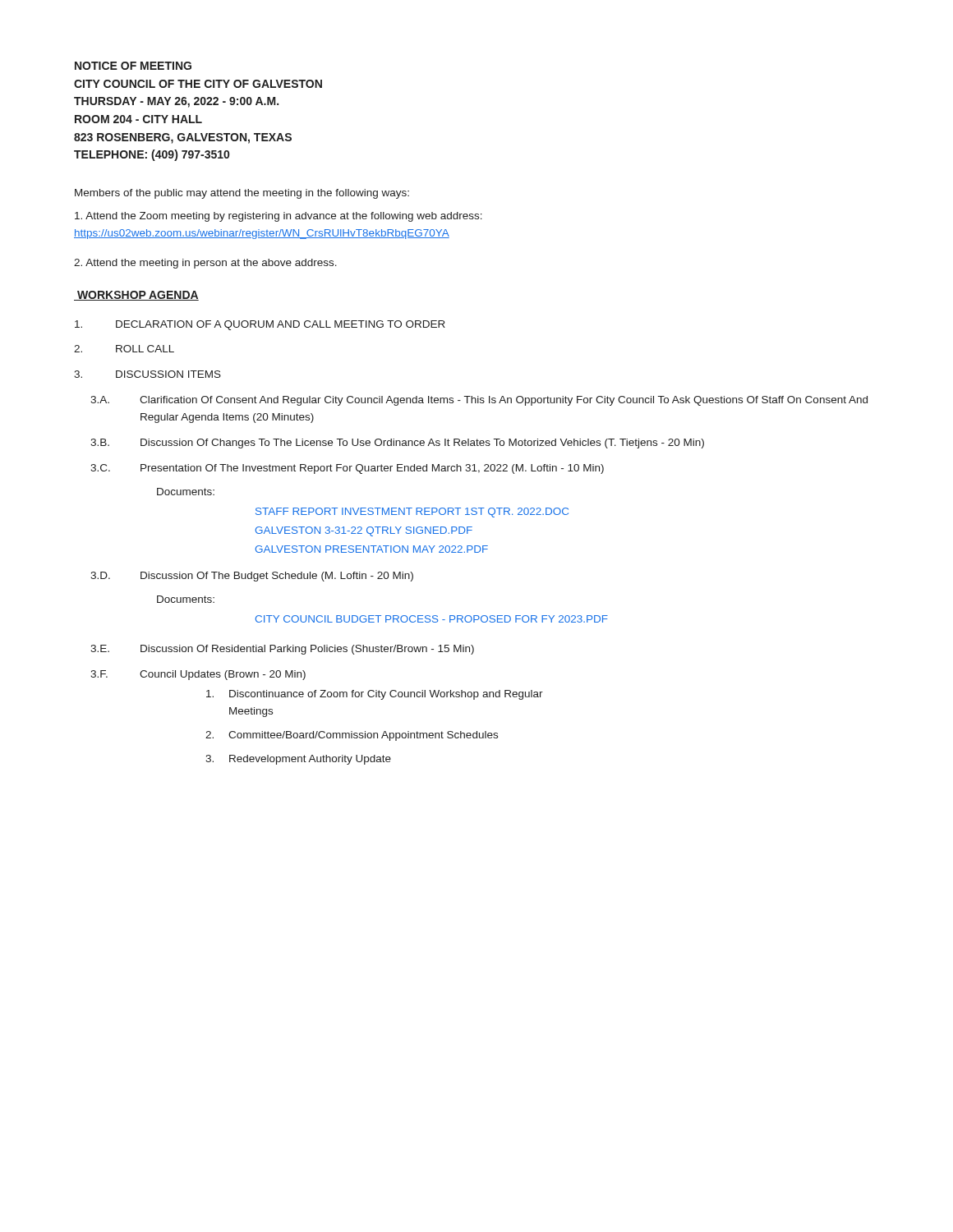Click on the list item that says "3.A. Clarification Of Consent And"
Viewport: 953px width, 1232px height.
click(485, 409)
